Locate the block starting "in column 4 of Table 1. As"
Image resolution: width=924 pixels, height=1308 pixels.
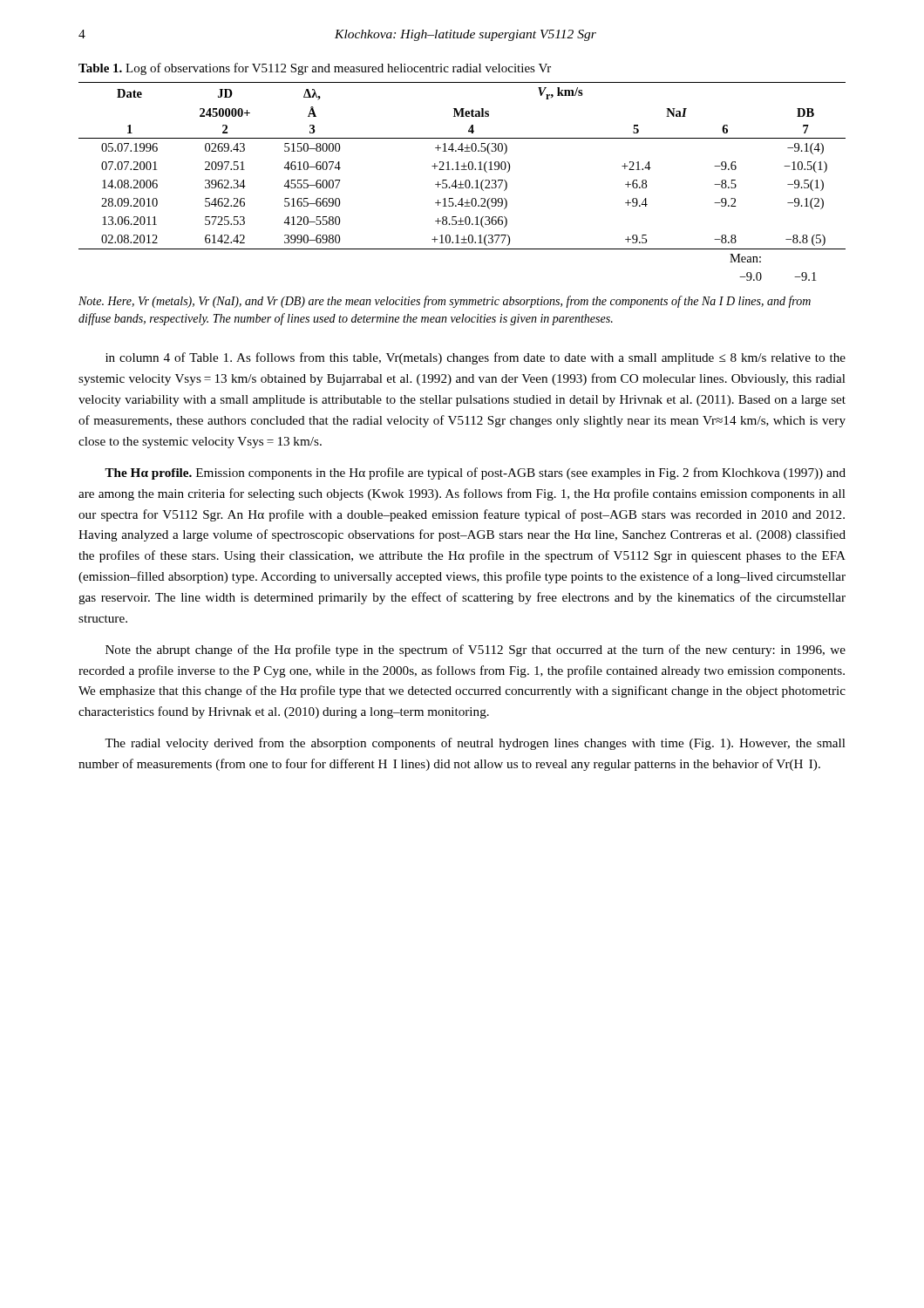pyautogui.click(x=462, y=399)
